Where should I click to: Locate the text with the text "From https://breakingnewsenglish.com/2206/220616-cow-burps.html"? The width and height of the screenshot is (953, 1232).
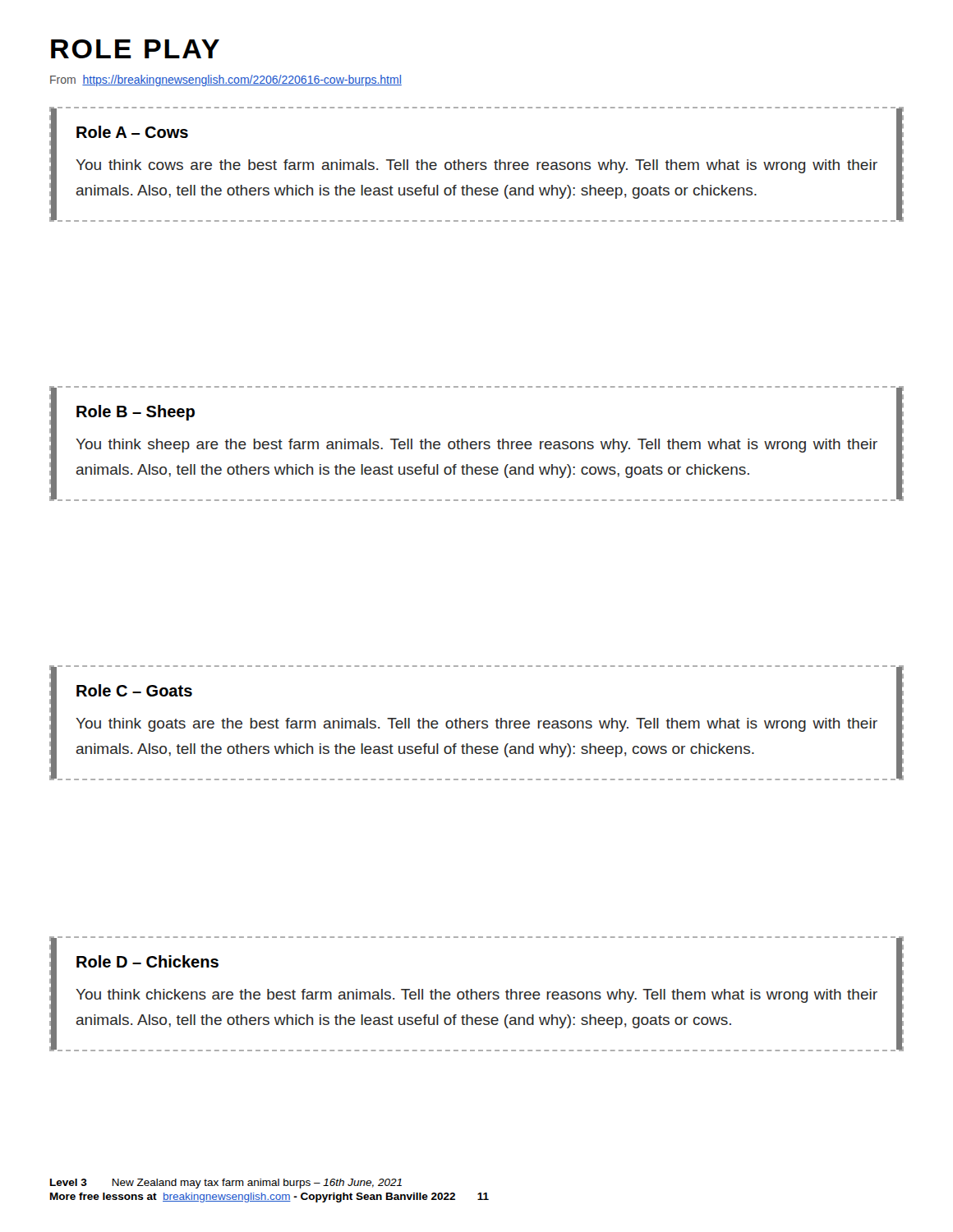point(225,80)
